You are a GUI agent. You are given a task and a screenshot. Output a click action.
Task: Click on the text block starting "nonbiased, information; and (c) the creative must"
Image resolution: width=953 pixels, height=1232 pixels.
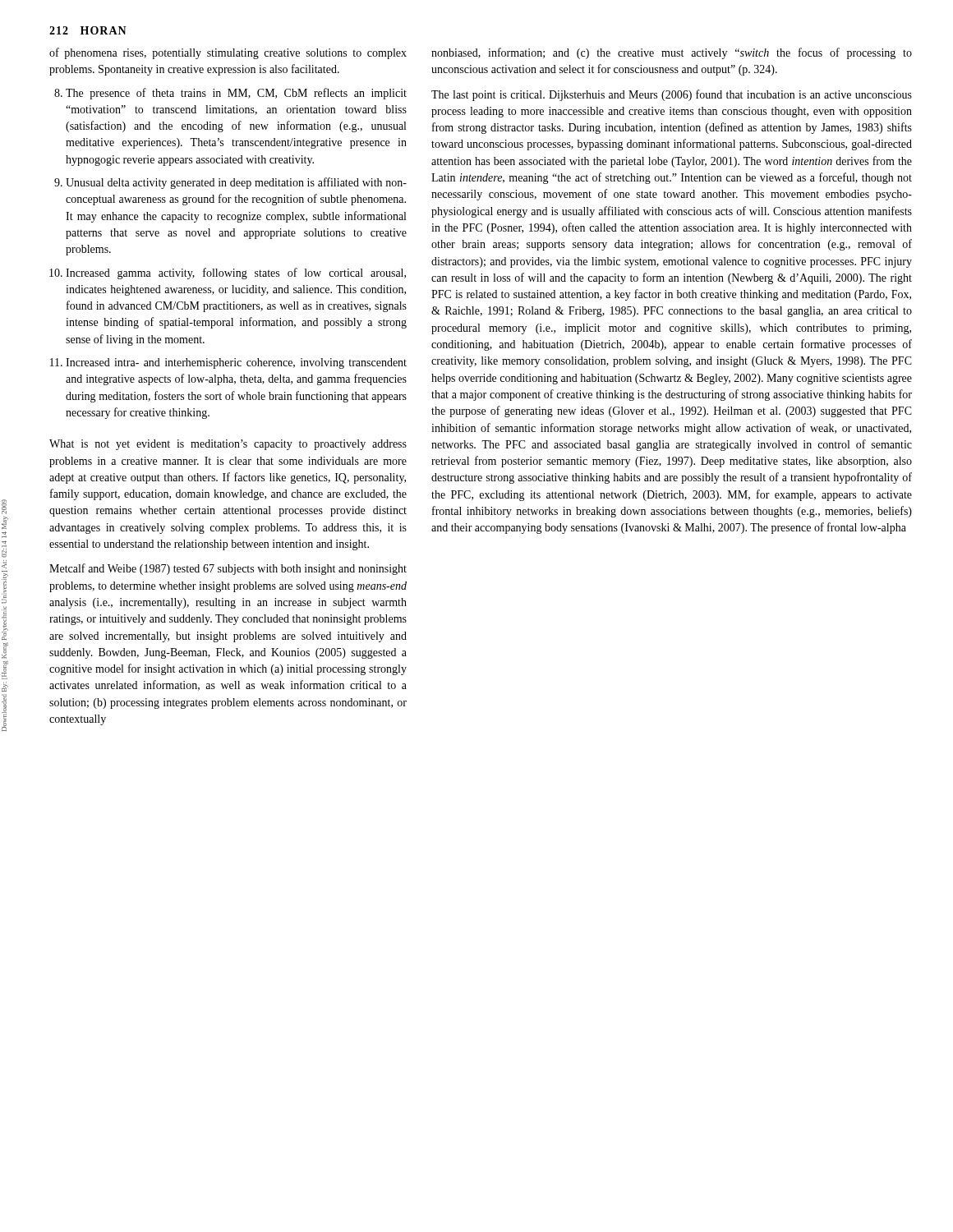(672, 61)
